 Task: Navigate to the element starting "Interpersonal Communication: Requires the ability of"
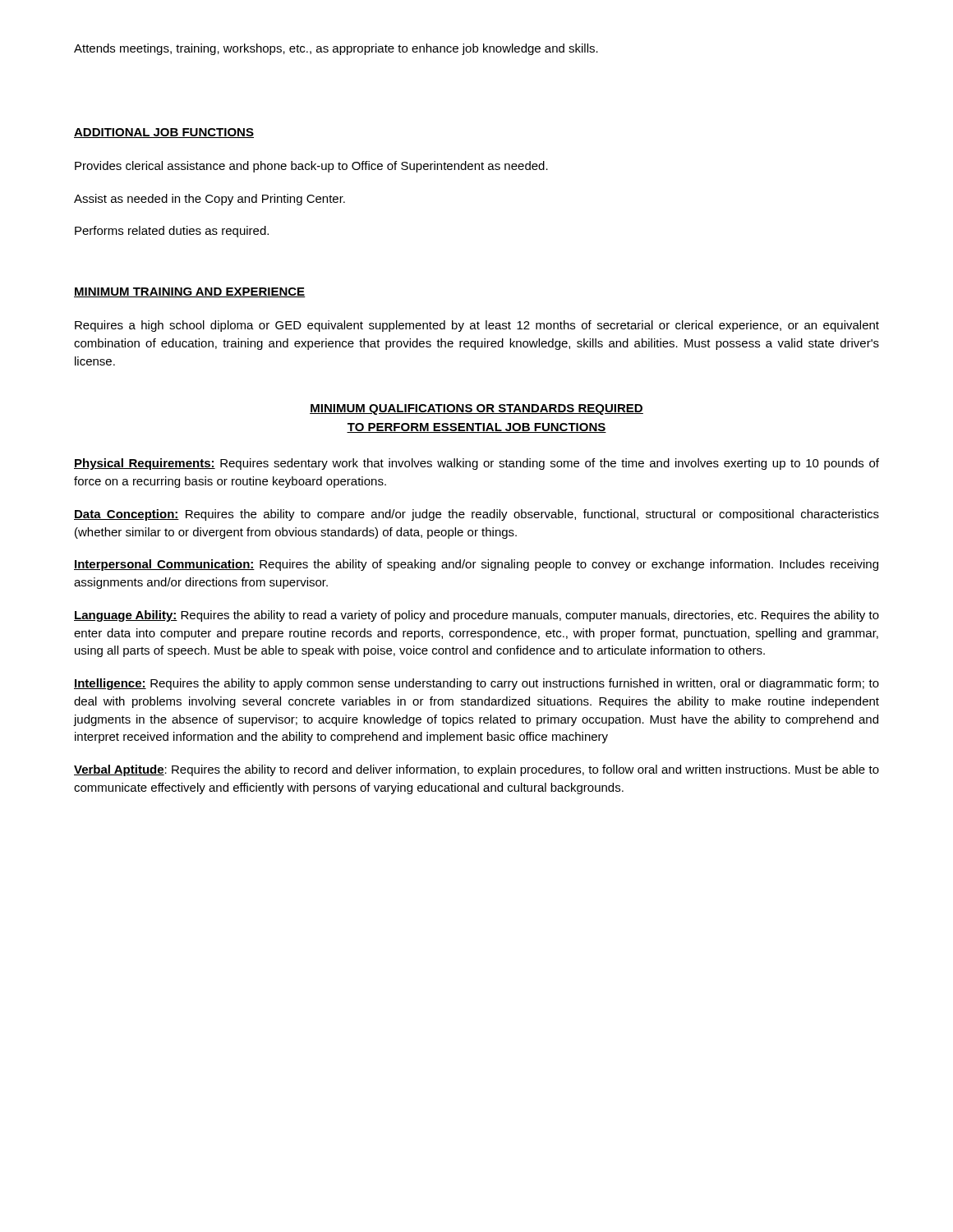476,573
